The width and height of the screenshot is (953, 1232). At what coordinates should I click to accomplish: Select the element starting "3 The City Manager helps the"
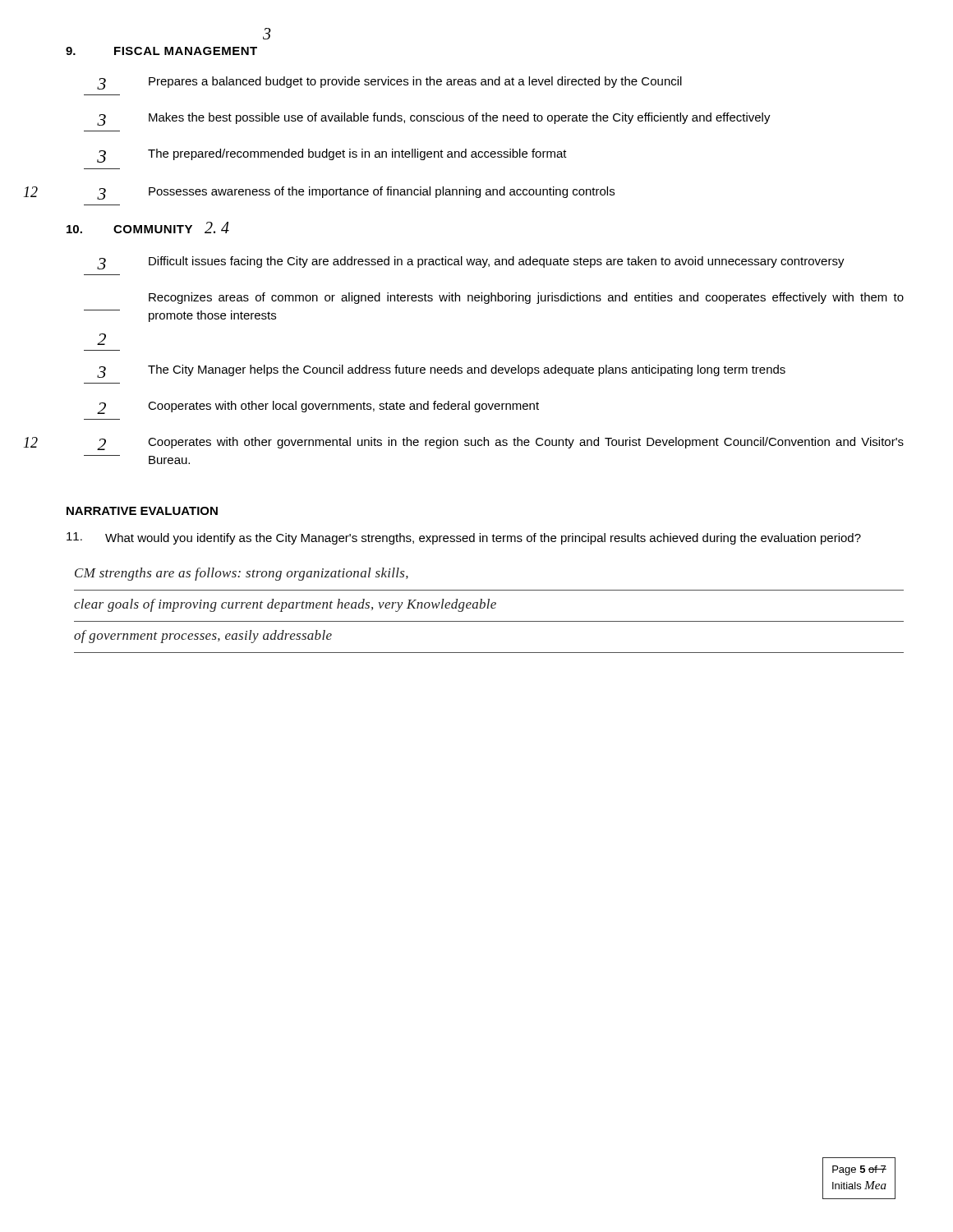(x=489, y=372)
